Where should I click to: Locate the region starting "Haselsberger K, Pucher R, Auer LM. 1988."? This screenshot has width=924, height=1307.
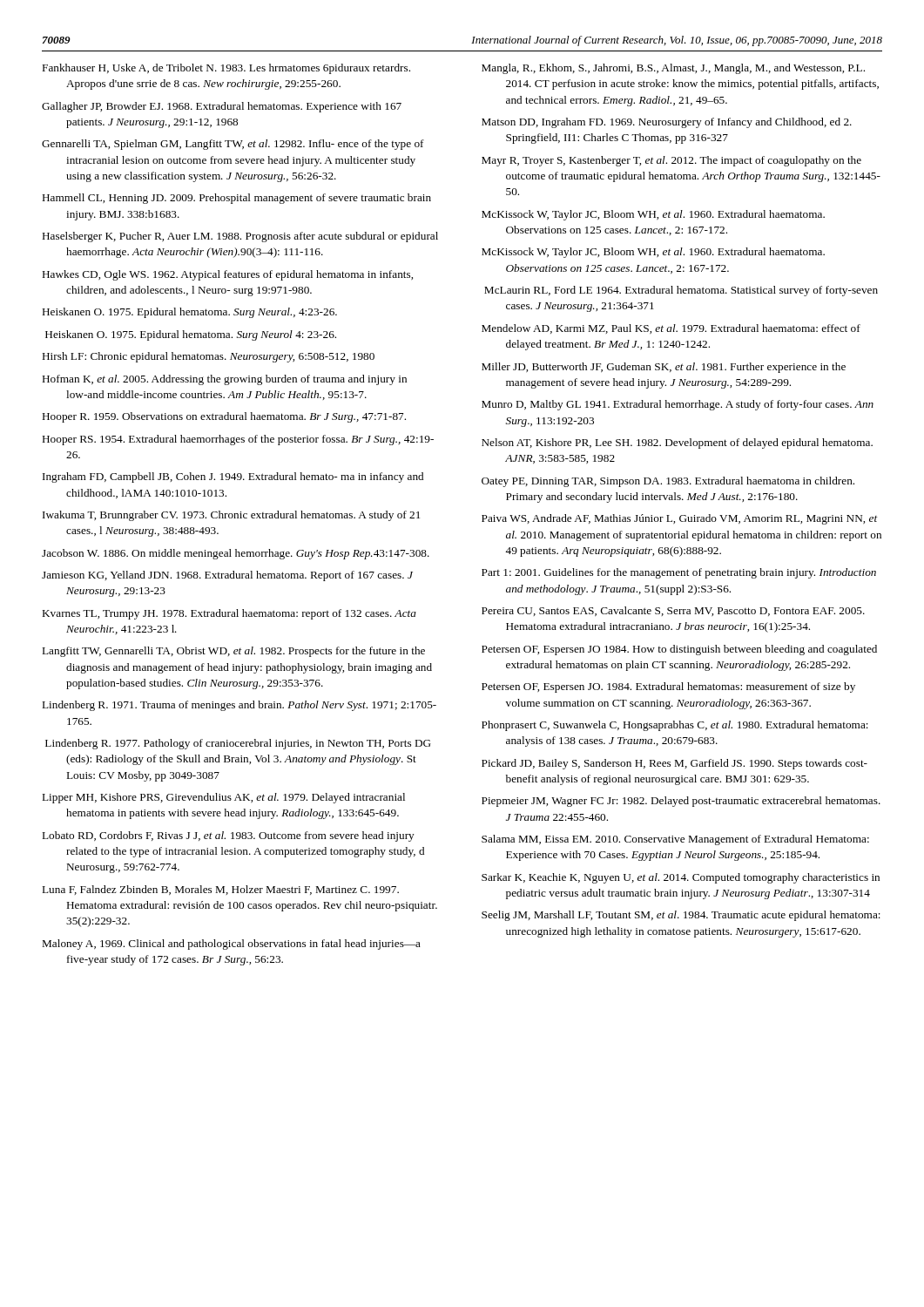240,244
